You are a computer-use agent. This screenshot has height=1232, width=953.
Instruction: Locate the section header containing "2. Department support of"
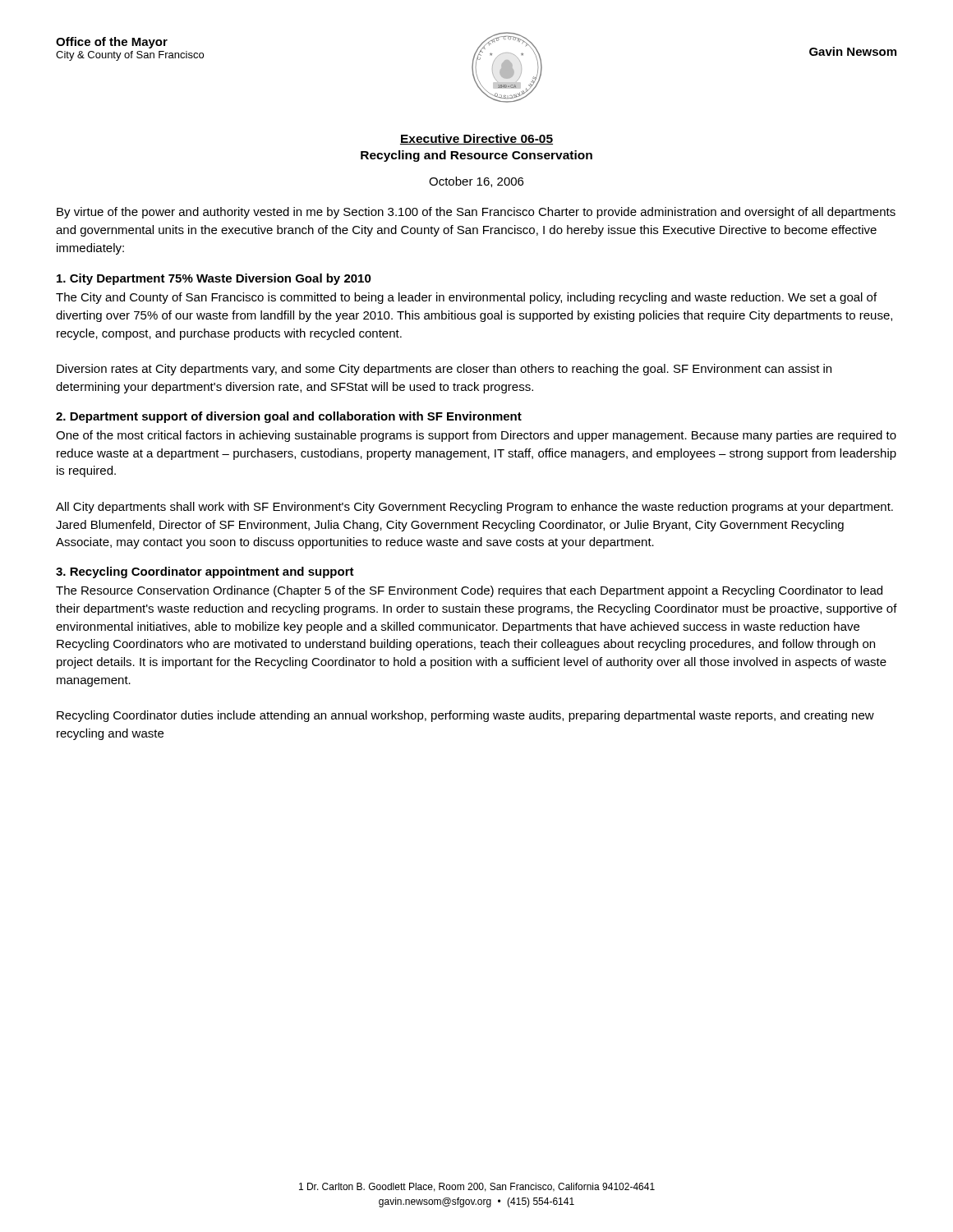click(x=289, y=416)
